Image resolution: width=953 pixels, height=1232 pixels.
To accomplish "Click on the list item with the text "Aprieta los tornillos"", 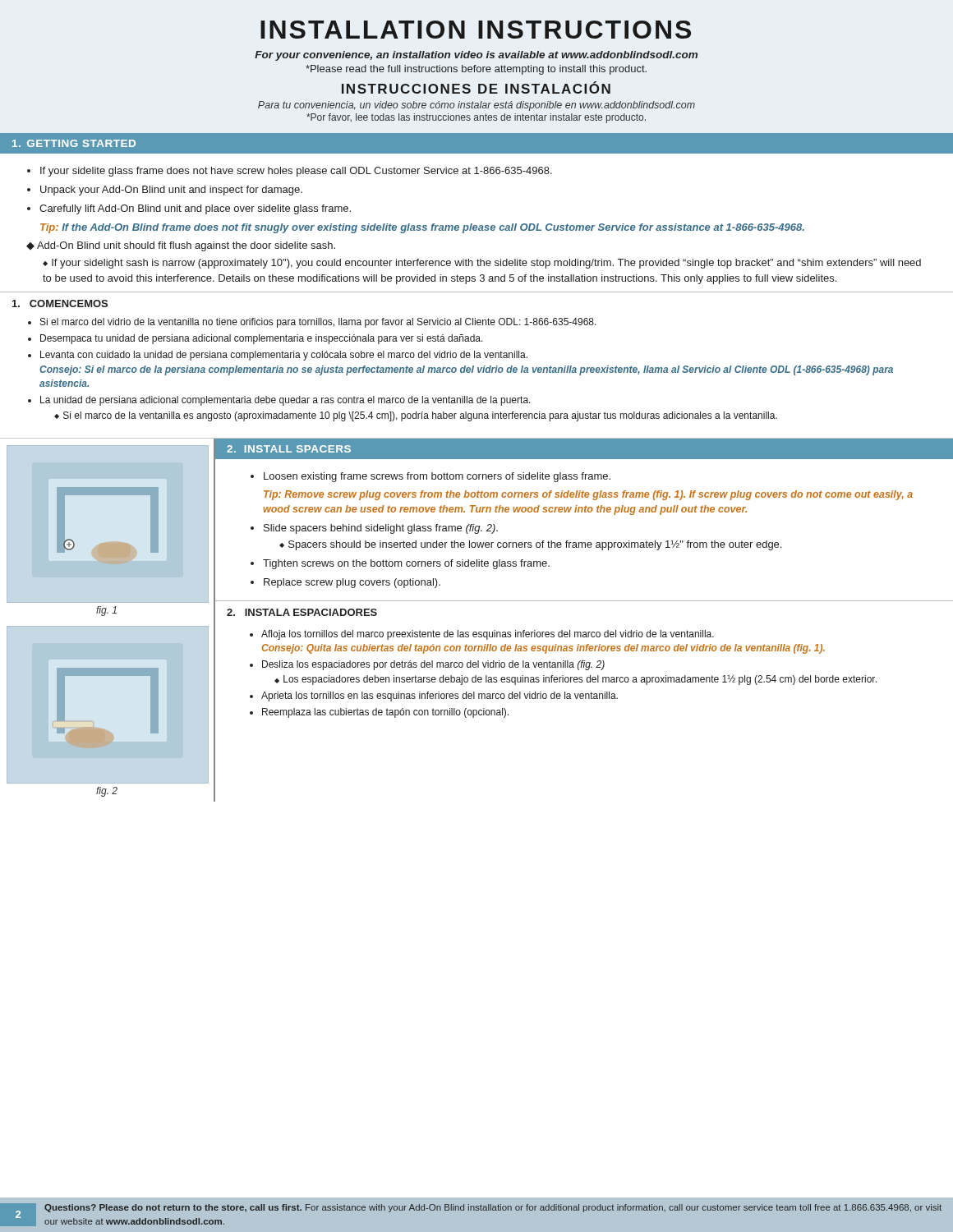I will [x=440, y=696].
